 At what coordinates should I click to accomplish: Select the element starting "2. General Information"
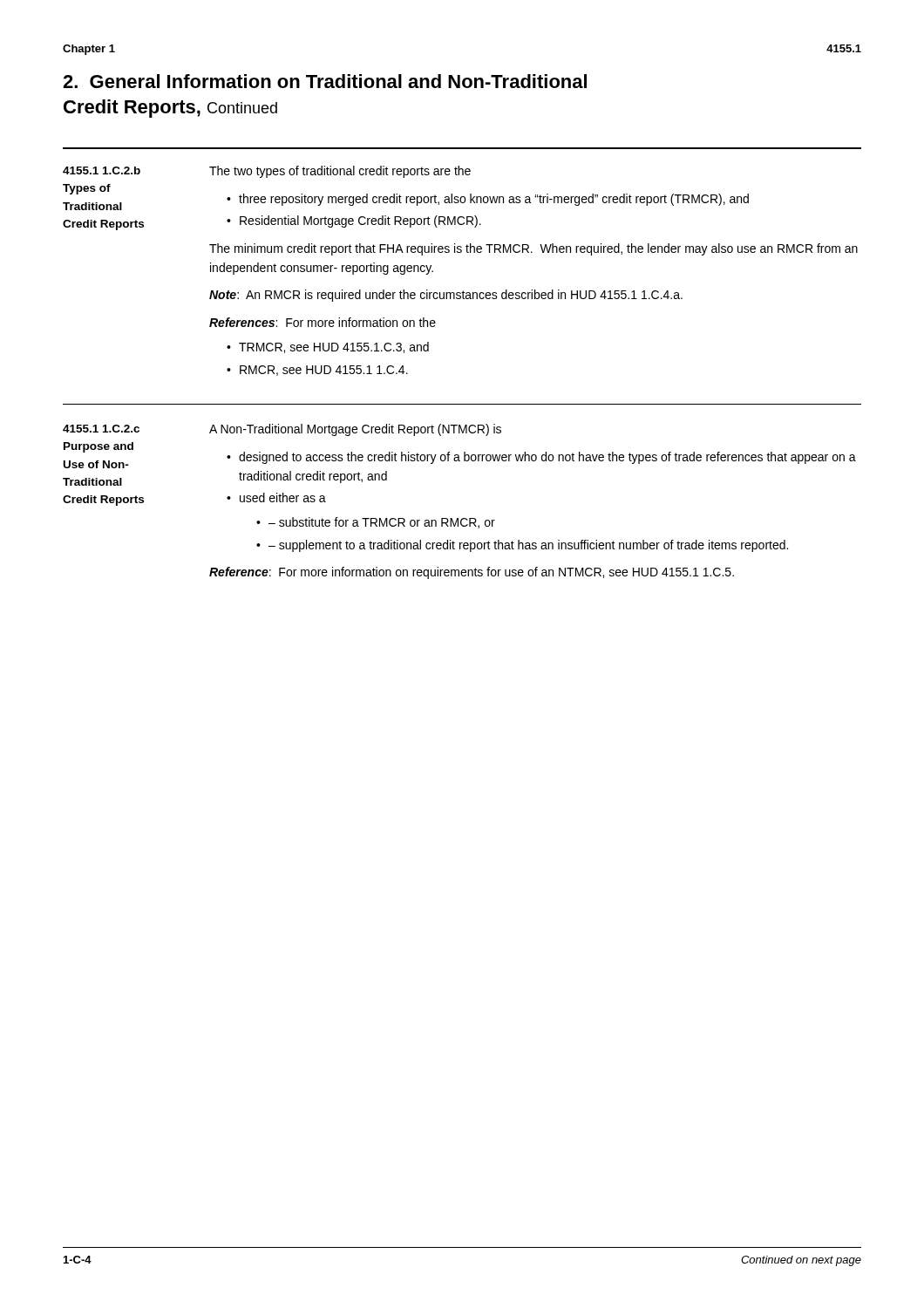coord(462,95)
